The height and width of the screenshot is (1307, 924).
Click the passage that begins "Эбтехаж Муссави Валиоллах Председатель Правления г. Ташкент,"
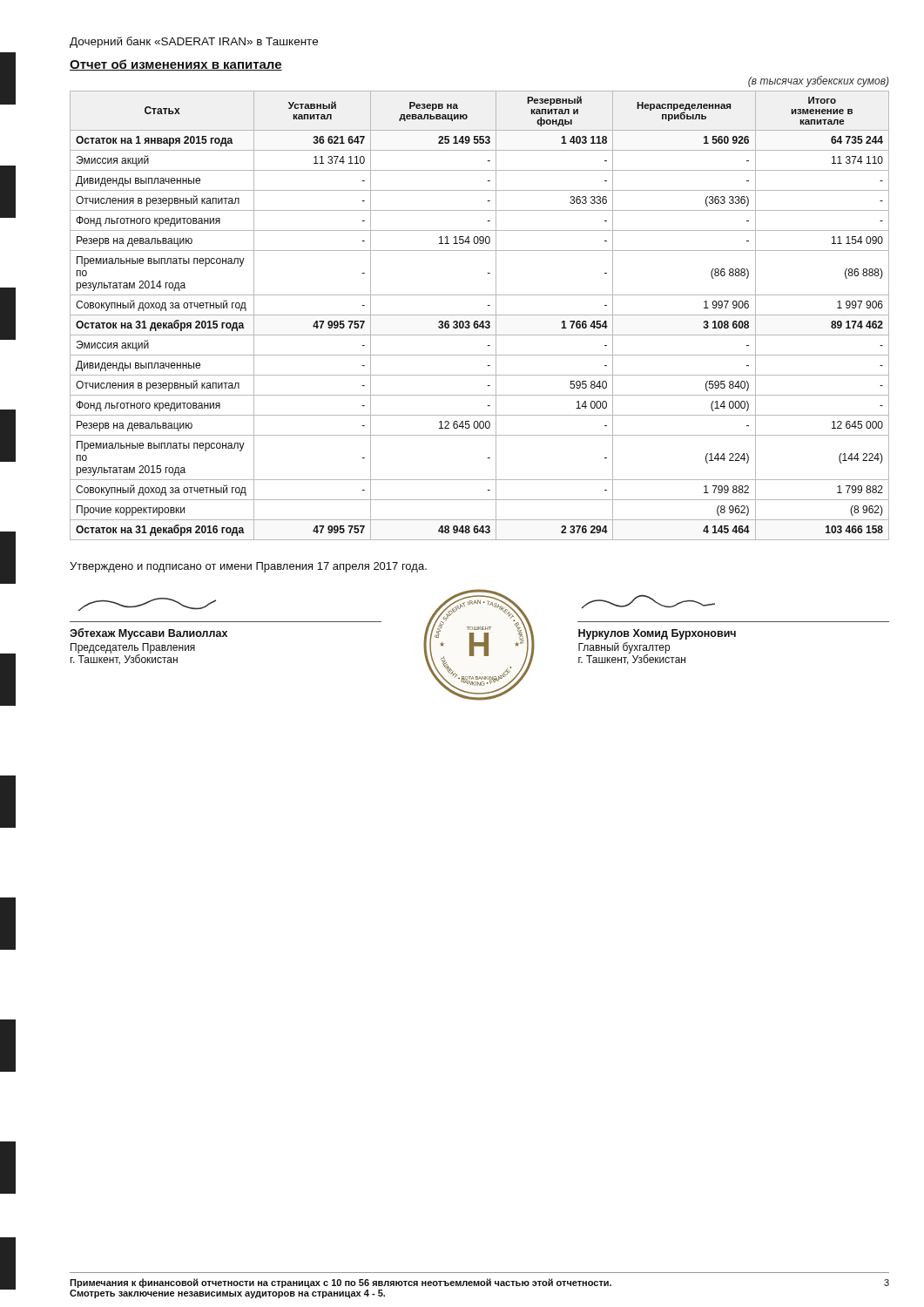click(x=225, y=627)
